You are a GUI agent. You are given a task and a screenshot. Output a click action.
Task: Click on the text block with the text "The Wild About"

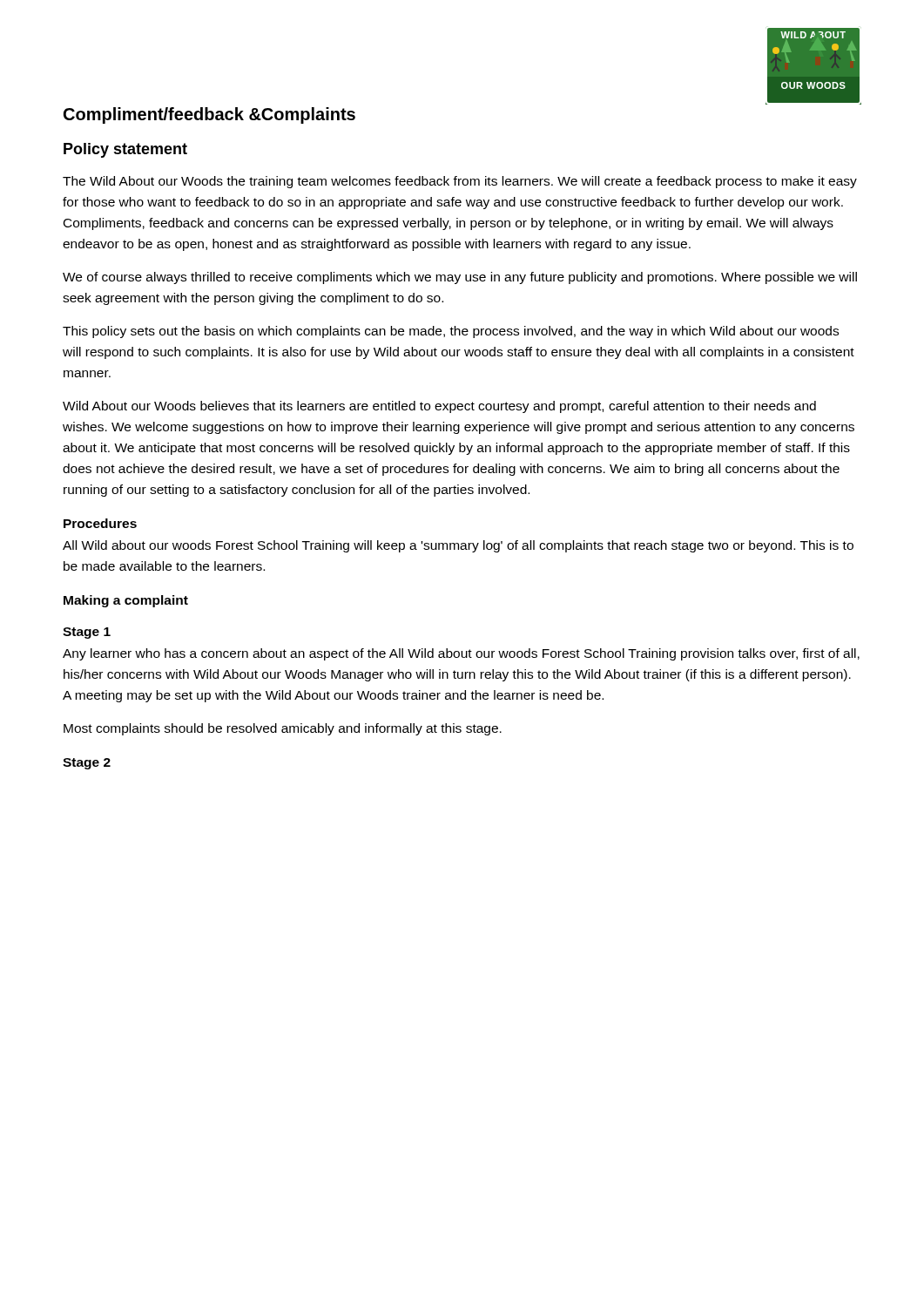[462, 213]
